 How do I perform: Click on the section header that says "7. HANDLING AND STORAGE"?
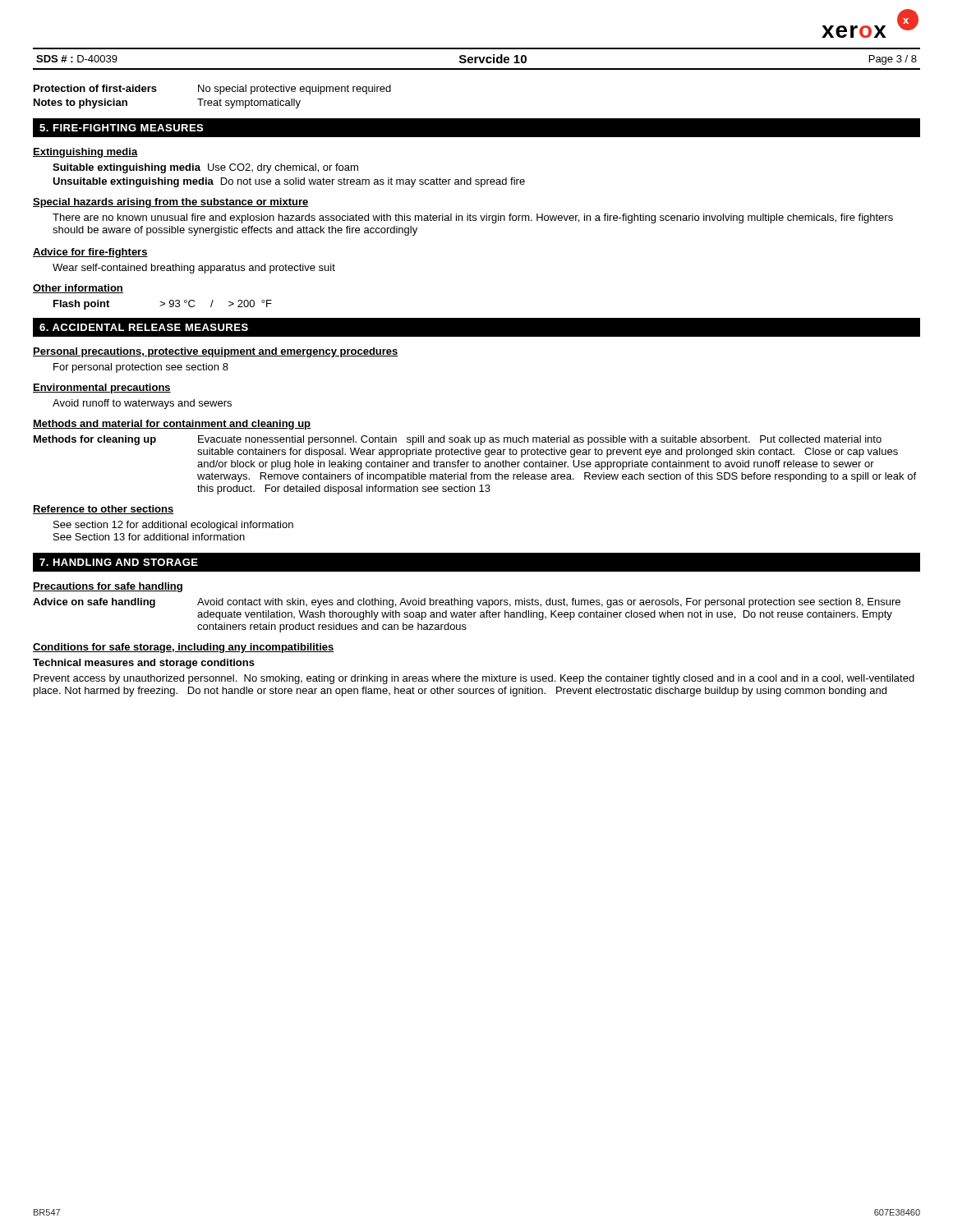[119, 562]
